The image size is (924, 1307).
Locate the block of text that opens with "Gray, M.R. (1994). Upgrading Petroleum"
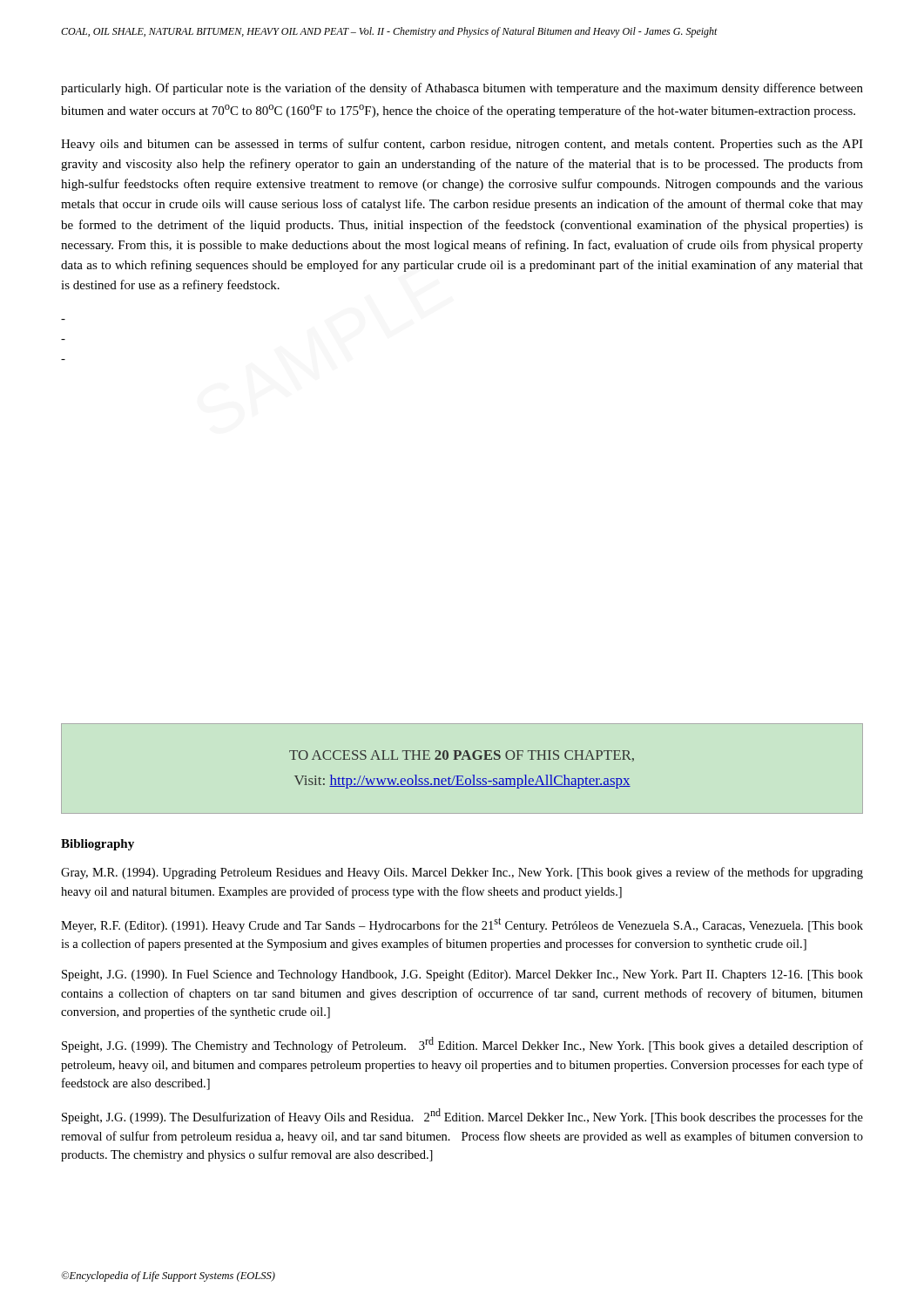462,882
